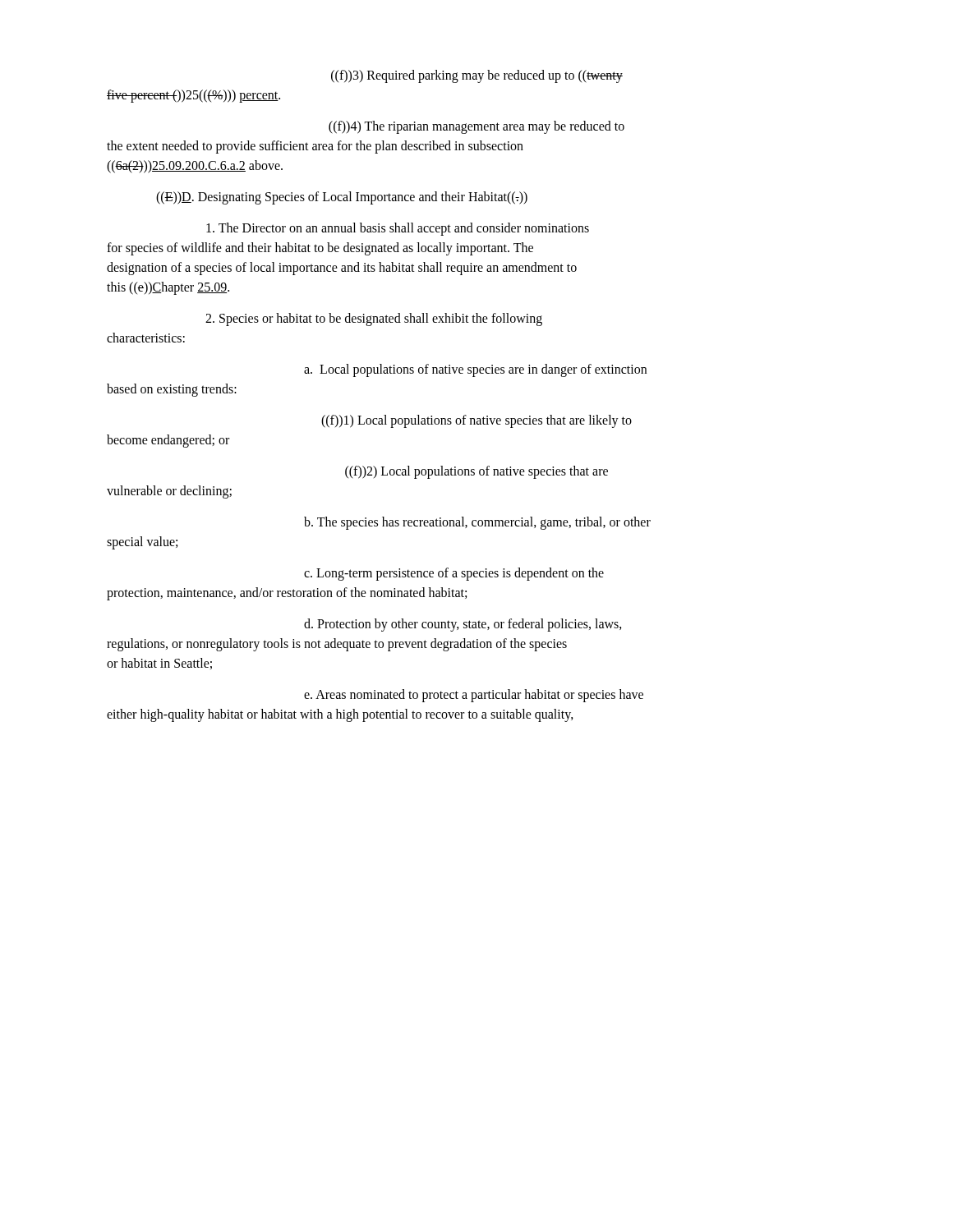The height and width of the screenshot is (1232, 953).
Task: Locate the text block with the text "((f))2) Local populations of native species that are"
Action: (x=476, y=481)
